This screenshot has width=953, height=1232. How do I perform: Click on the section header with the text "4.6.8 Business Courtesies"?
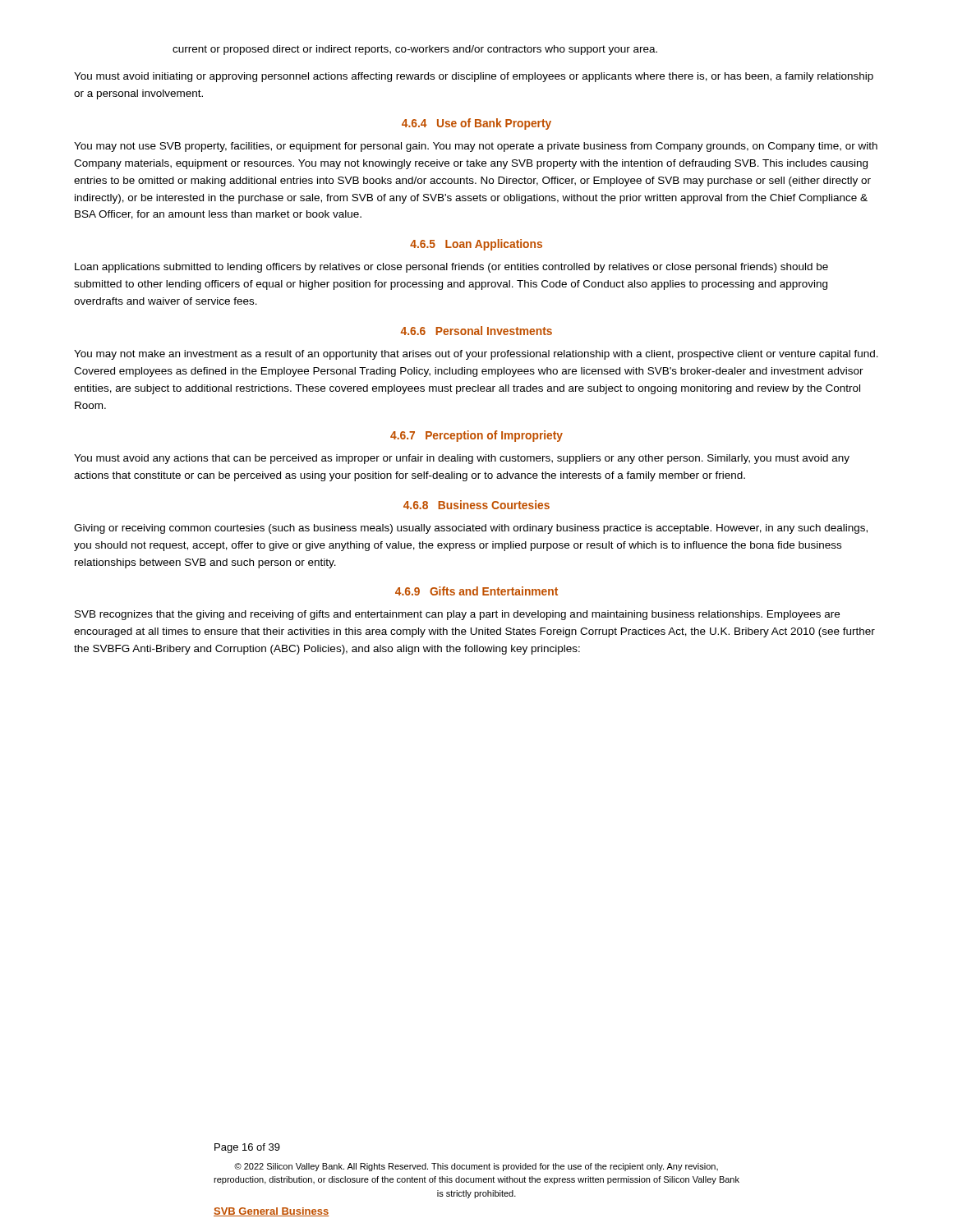pyautogui.click(x=476, y=505)
